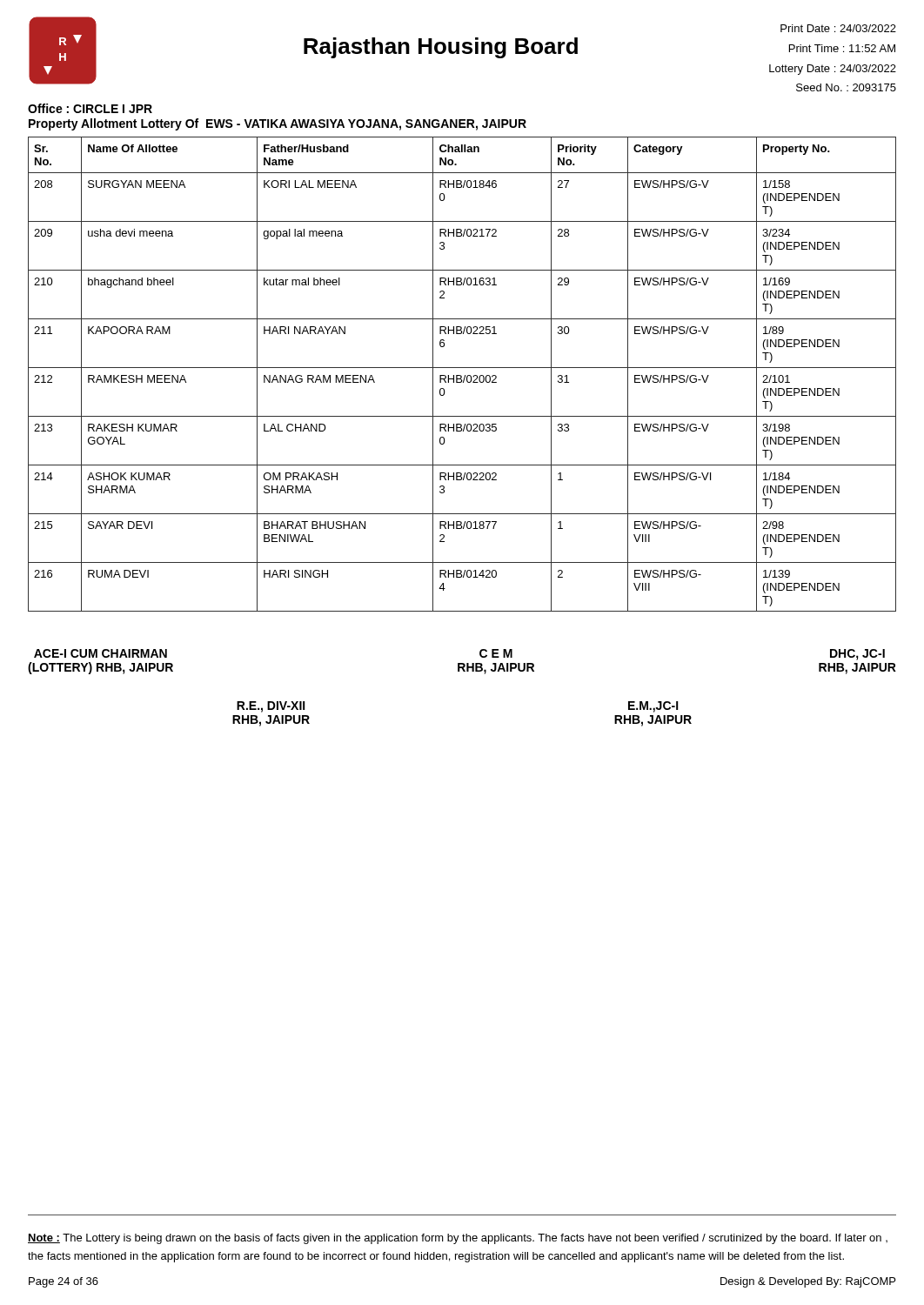The width and height of the screenshot is (924, 1305).
Task: Navigate to the element starting "Note : The Lottery is being drawn"
Action: pyautogui.click(x=458, y=1247)
